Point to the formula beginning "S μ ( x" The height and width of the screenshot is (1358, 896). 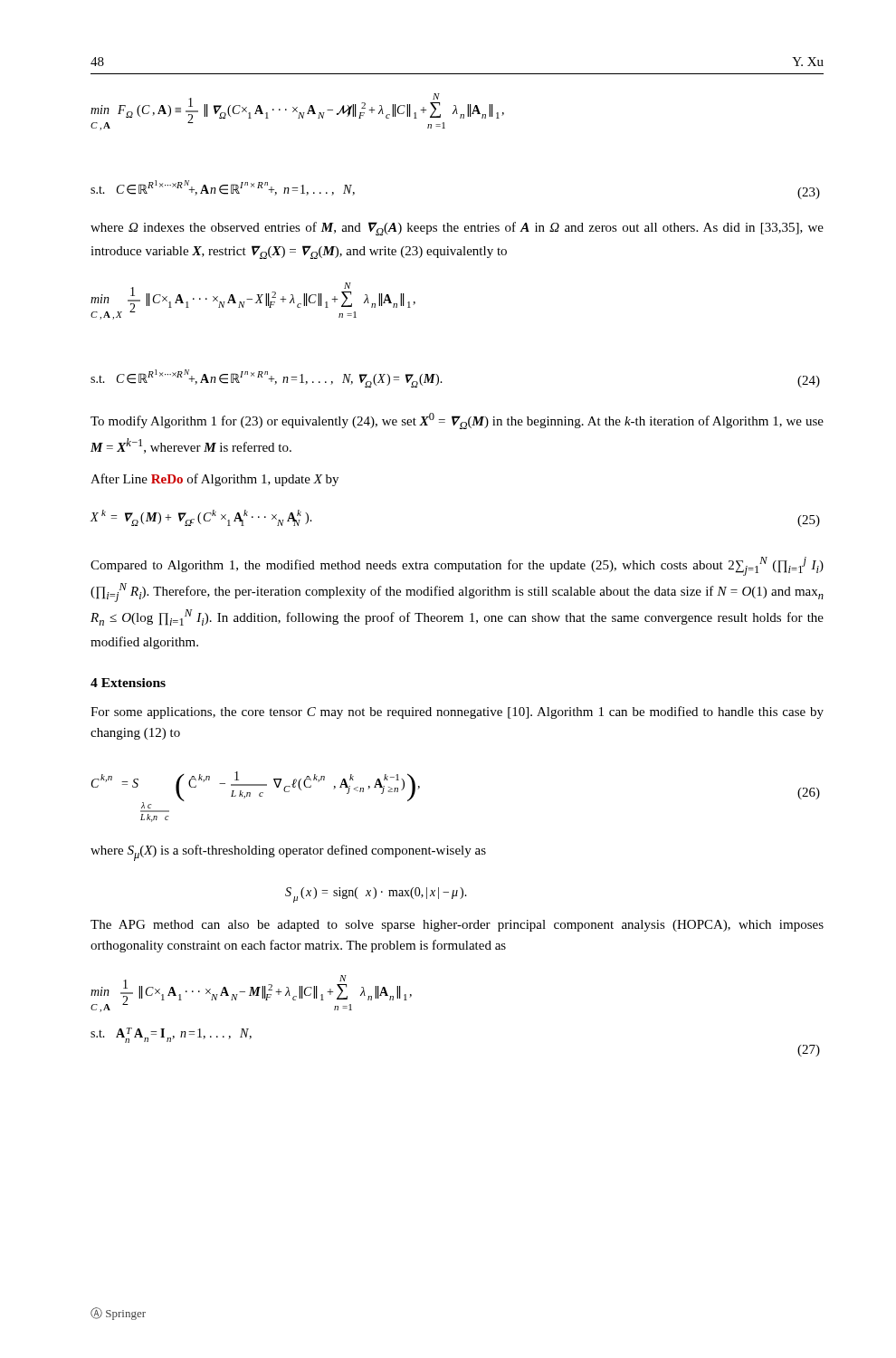coord(457,891)
